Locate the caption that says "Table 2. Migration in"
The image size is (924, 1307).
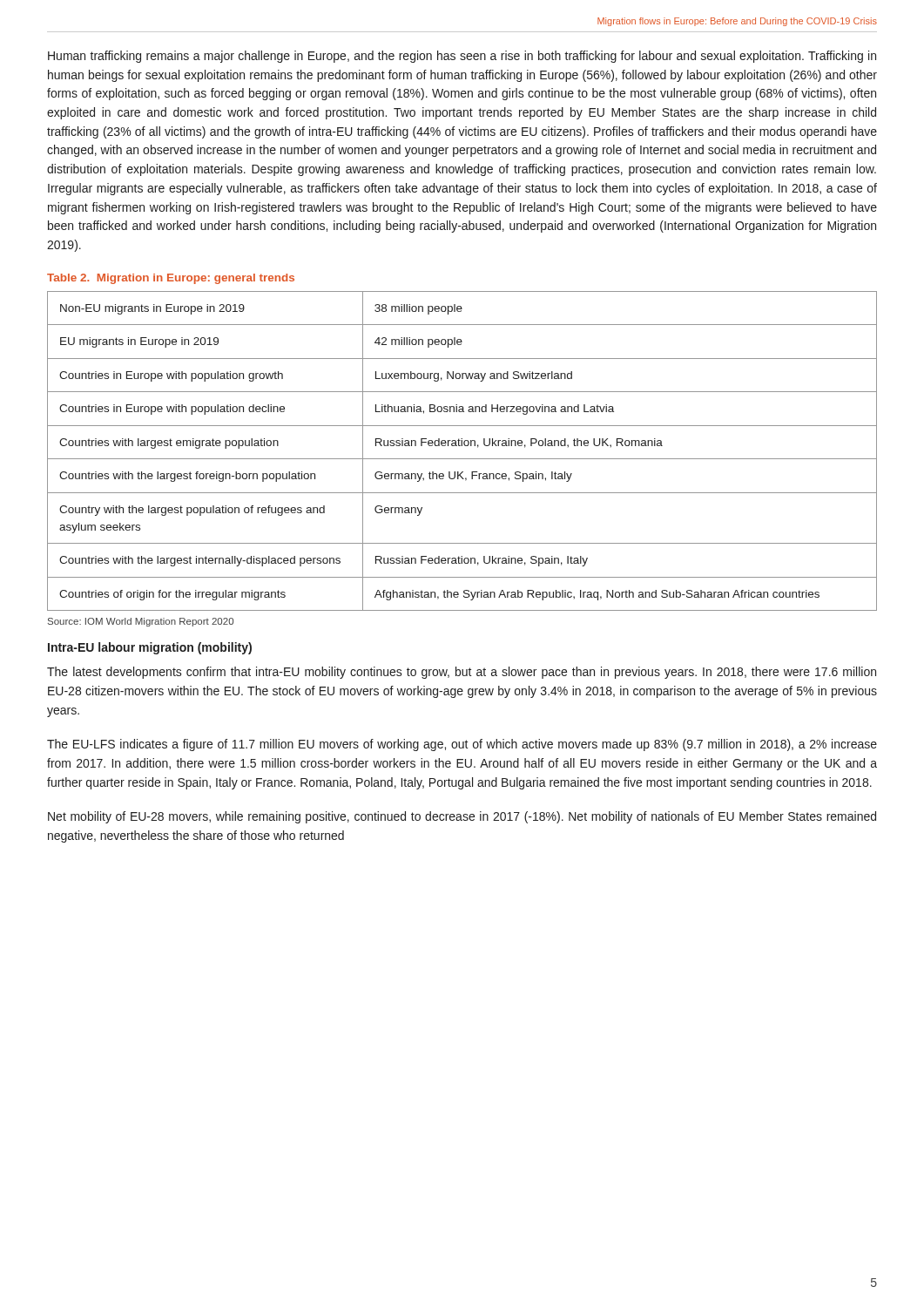pos(171,277)
